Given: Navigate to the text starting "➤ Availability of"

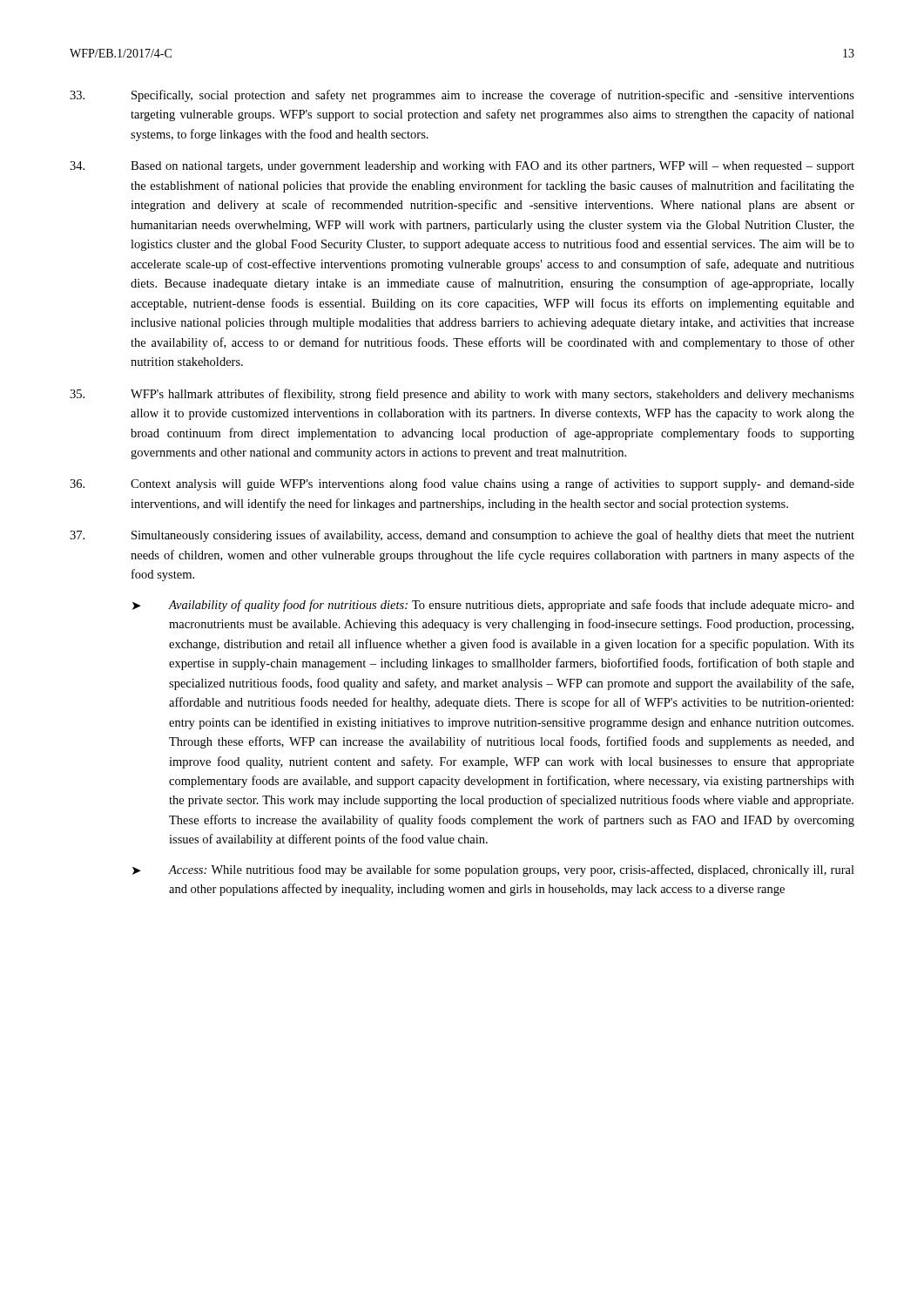Looking at the screenshot, I should click(x=492, y=722).
